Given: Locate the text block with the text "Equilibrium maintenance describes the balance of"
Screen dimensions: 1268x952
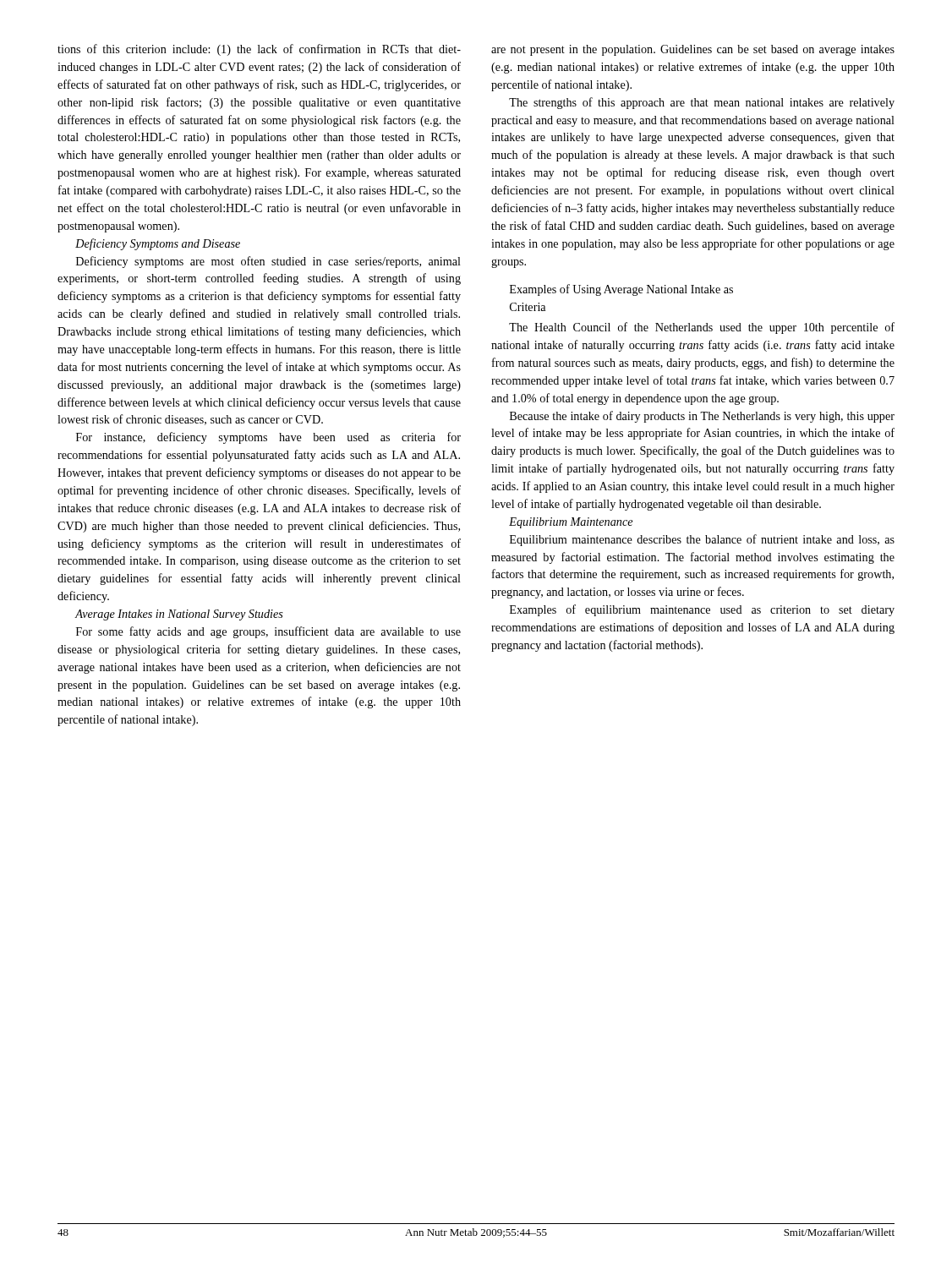Looking at the screenshot, I should [x=693, y=566].
